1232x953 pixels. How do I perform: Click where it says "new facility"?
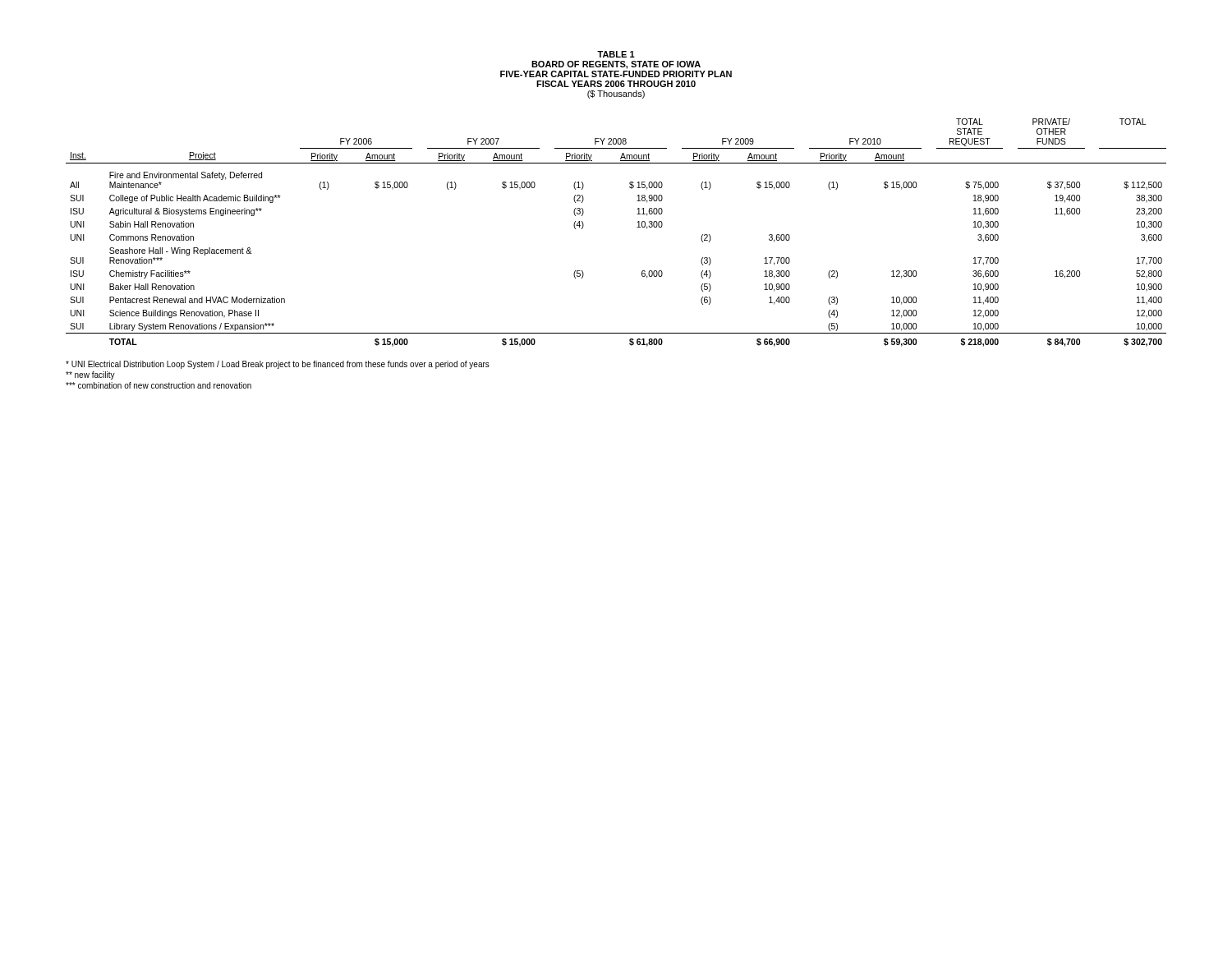coord(90,375)
